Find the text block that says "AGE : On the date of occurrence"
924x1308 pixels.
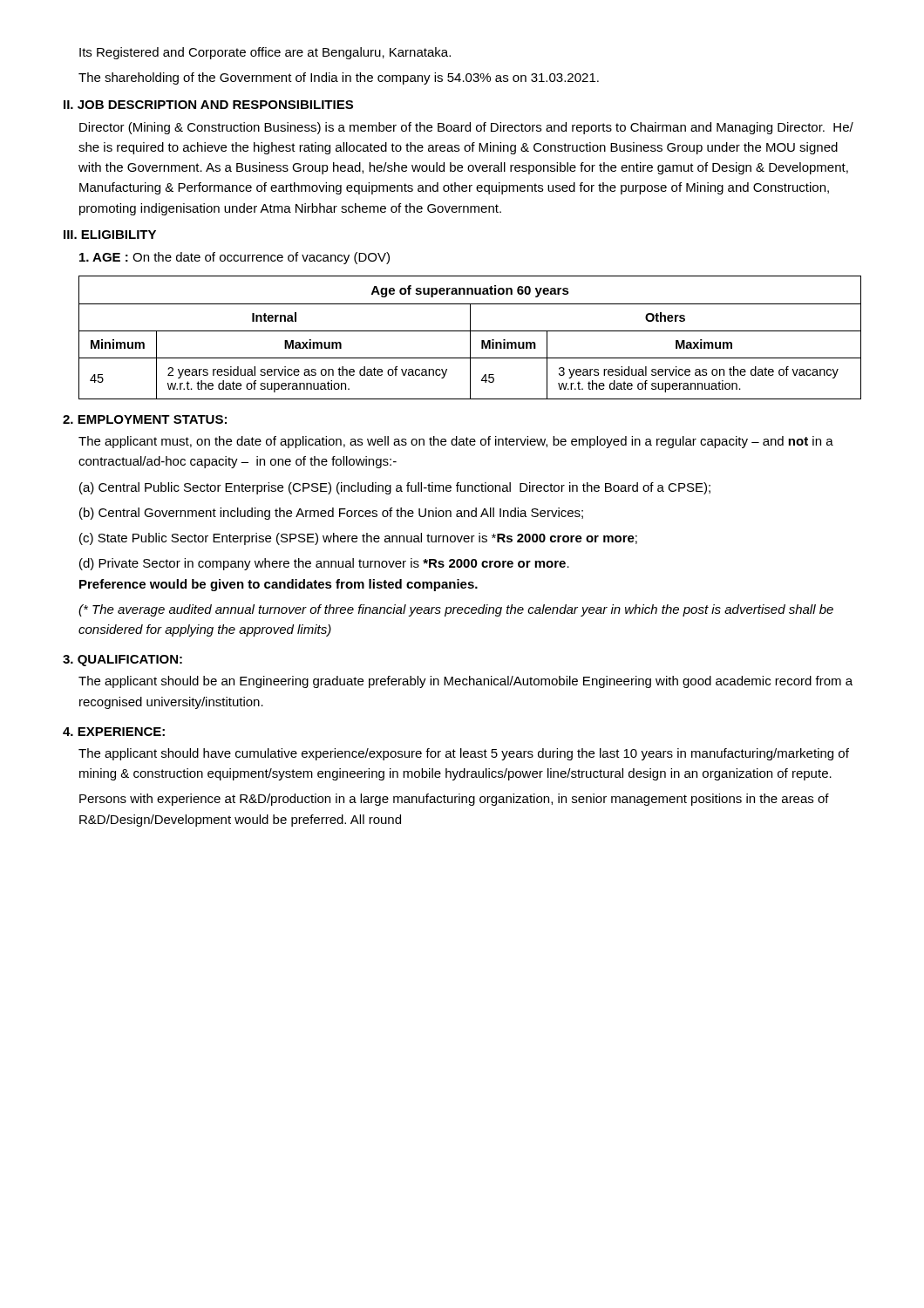[234, 257]
